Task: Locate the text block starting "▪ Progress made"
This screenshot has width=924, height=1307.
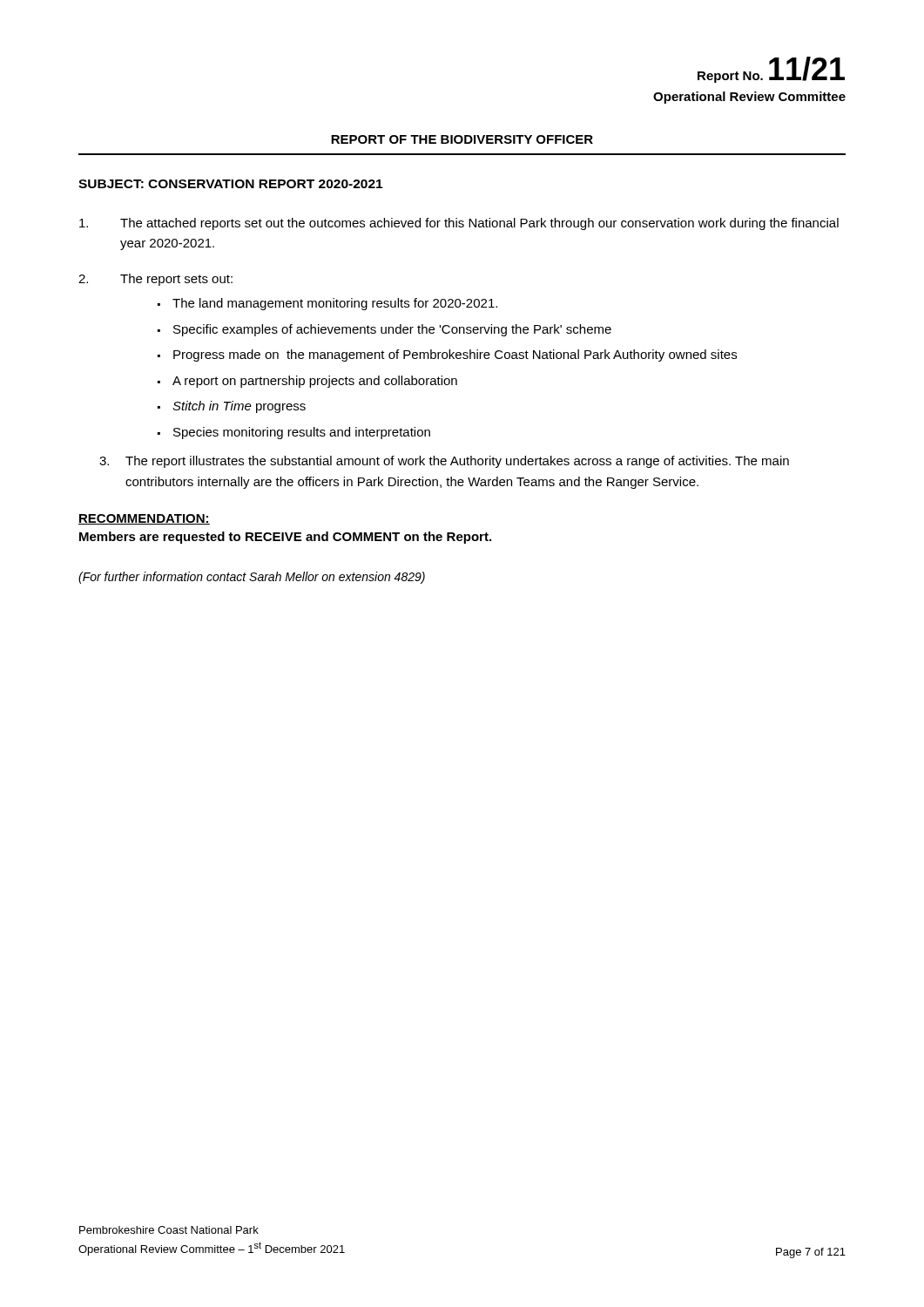Action: tap(447, 355)
